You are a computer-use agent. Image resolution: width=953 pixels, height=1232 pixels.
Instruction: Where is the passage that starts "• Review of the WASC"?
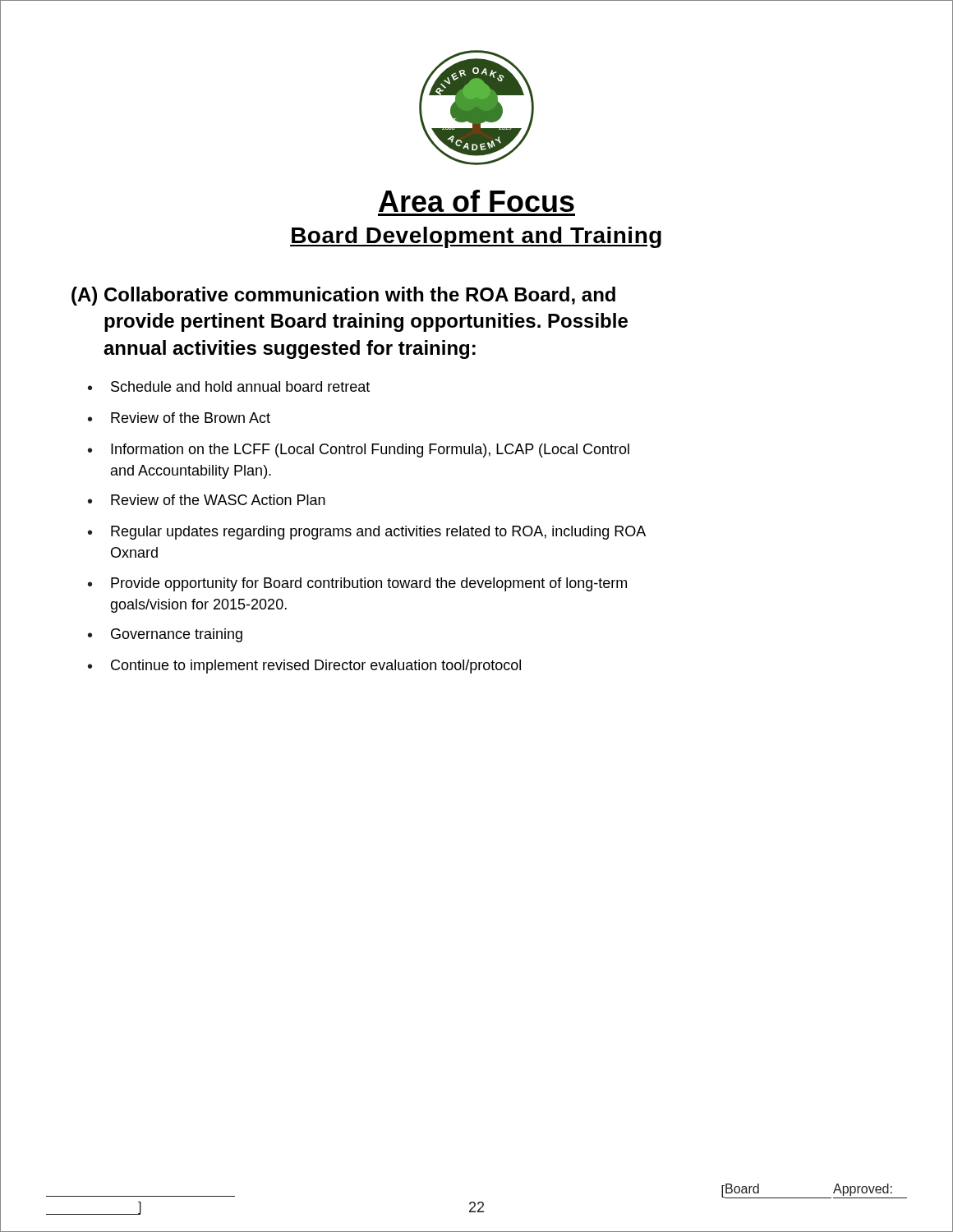[207, 500]
